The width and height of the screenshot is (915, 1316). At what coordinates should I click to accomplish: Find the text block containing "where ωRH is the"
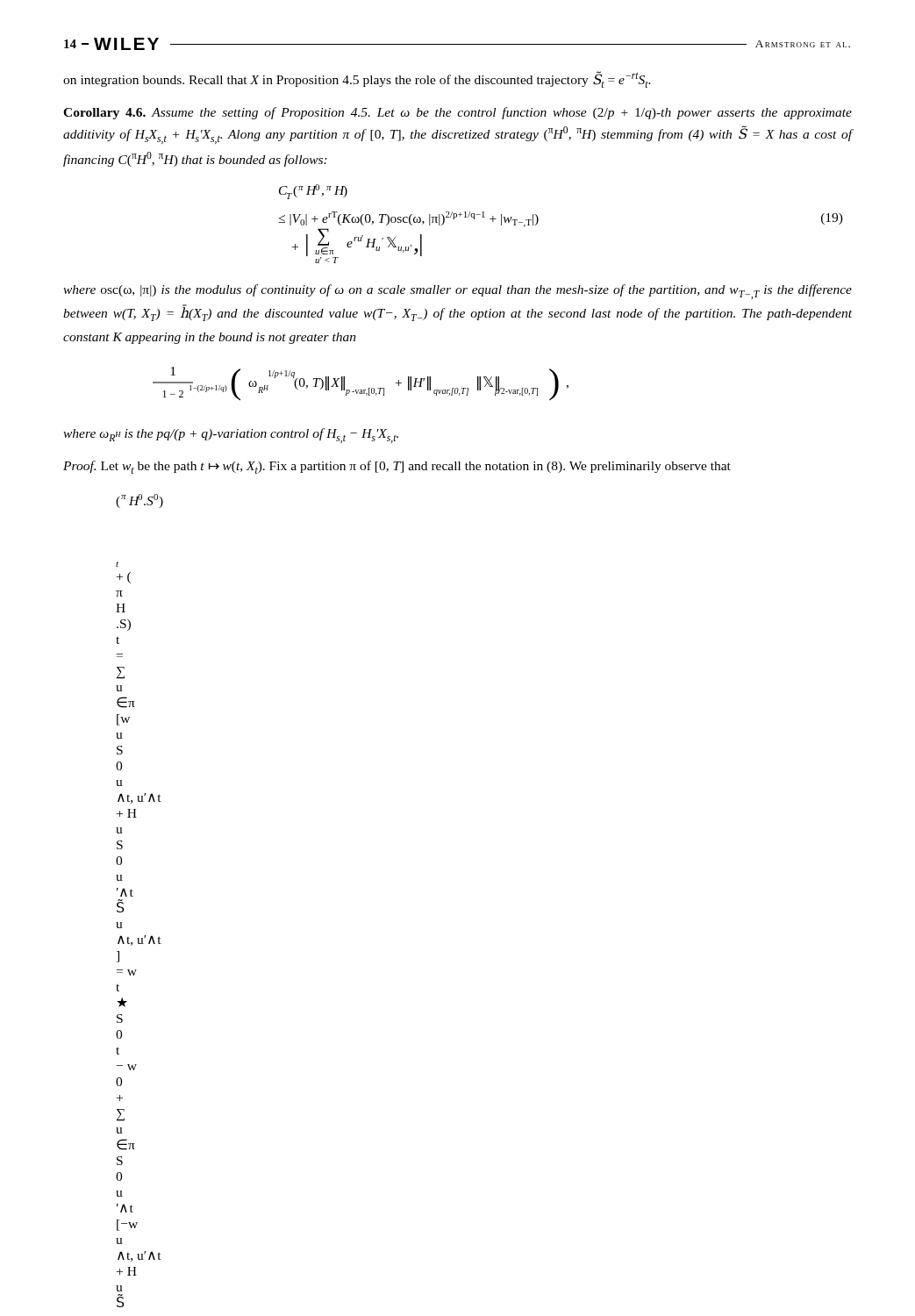coord(231,435)
